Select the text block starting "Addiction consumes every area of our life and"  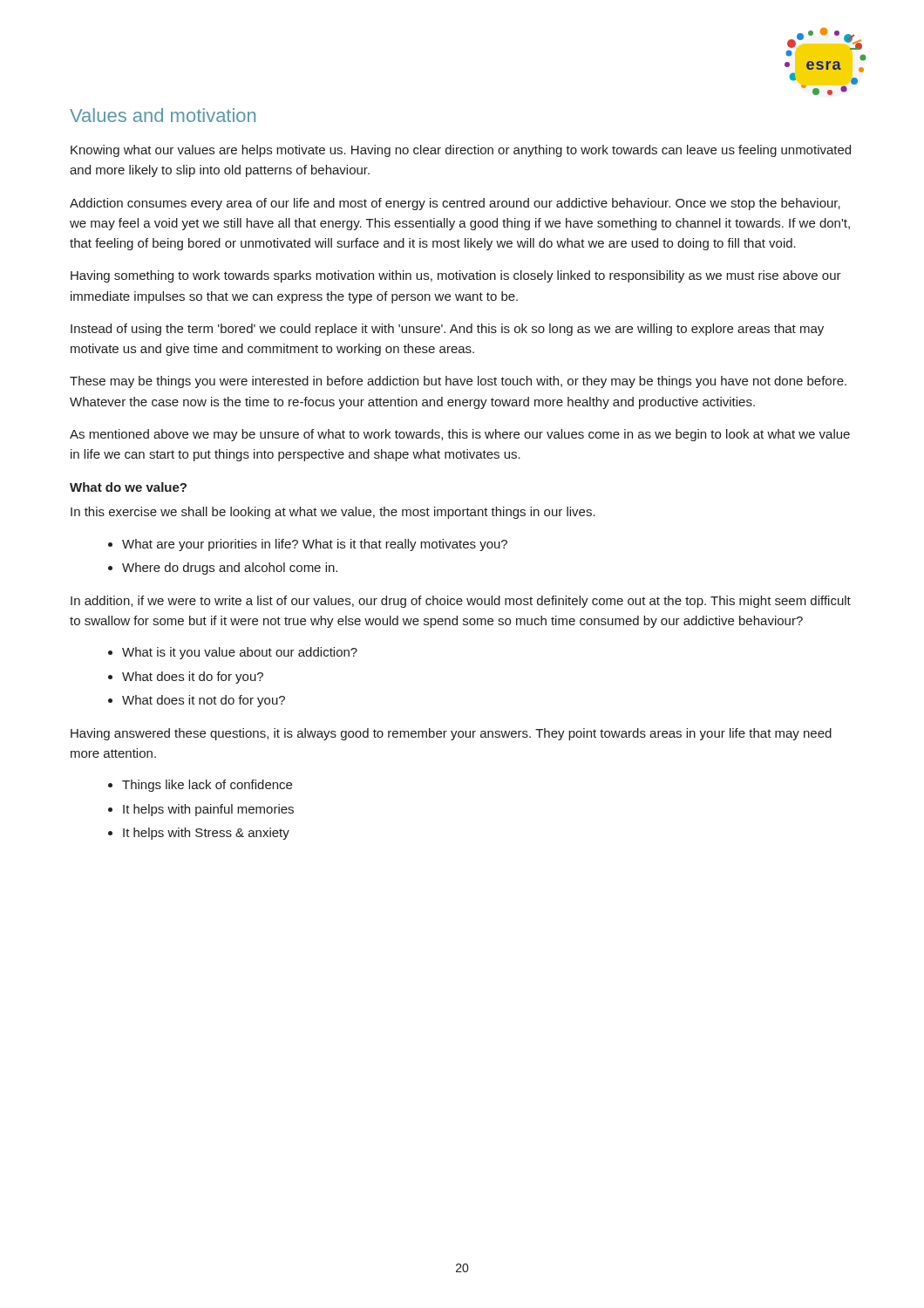(460, 223)
